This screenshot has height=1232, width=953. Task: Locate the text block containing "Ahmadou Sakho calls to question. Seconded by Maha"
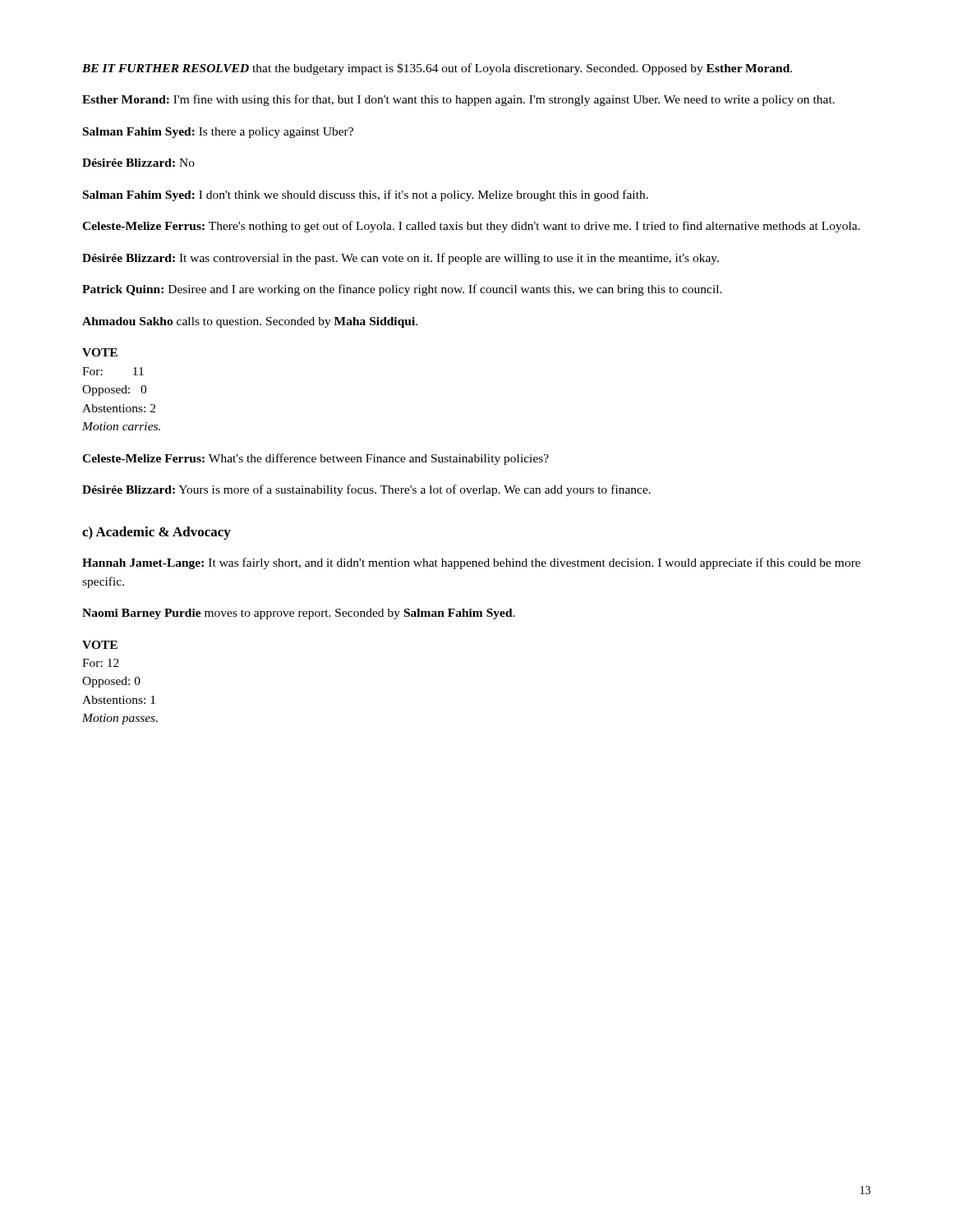click(250, 321)
